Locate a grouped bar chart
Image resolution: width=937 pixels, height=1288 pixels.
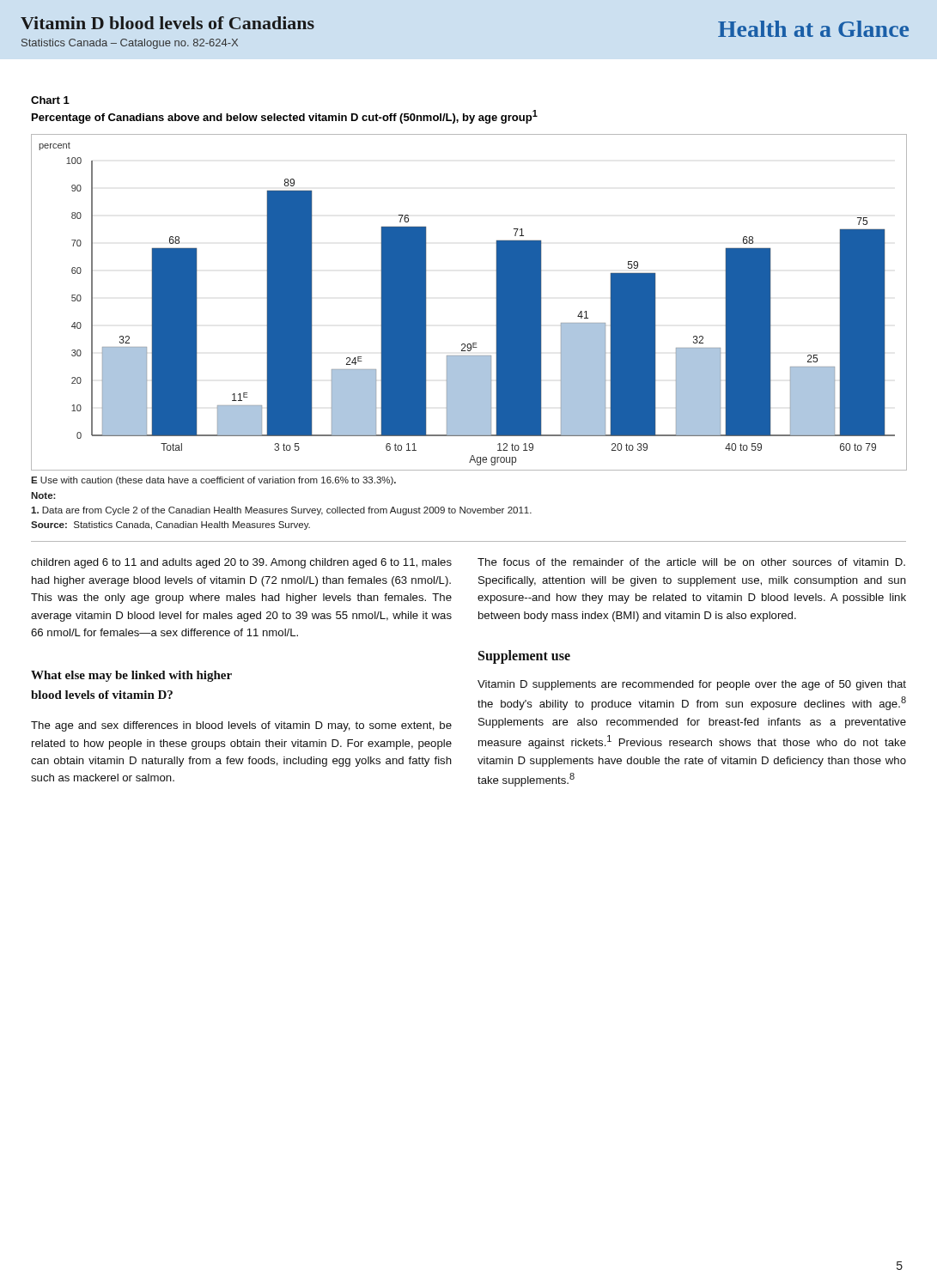[468, 302]
